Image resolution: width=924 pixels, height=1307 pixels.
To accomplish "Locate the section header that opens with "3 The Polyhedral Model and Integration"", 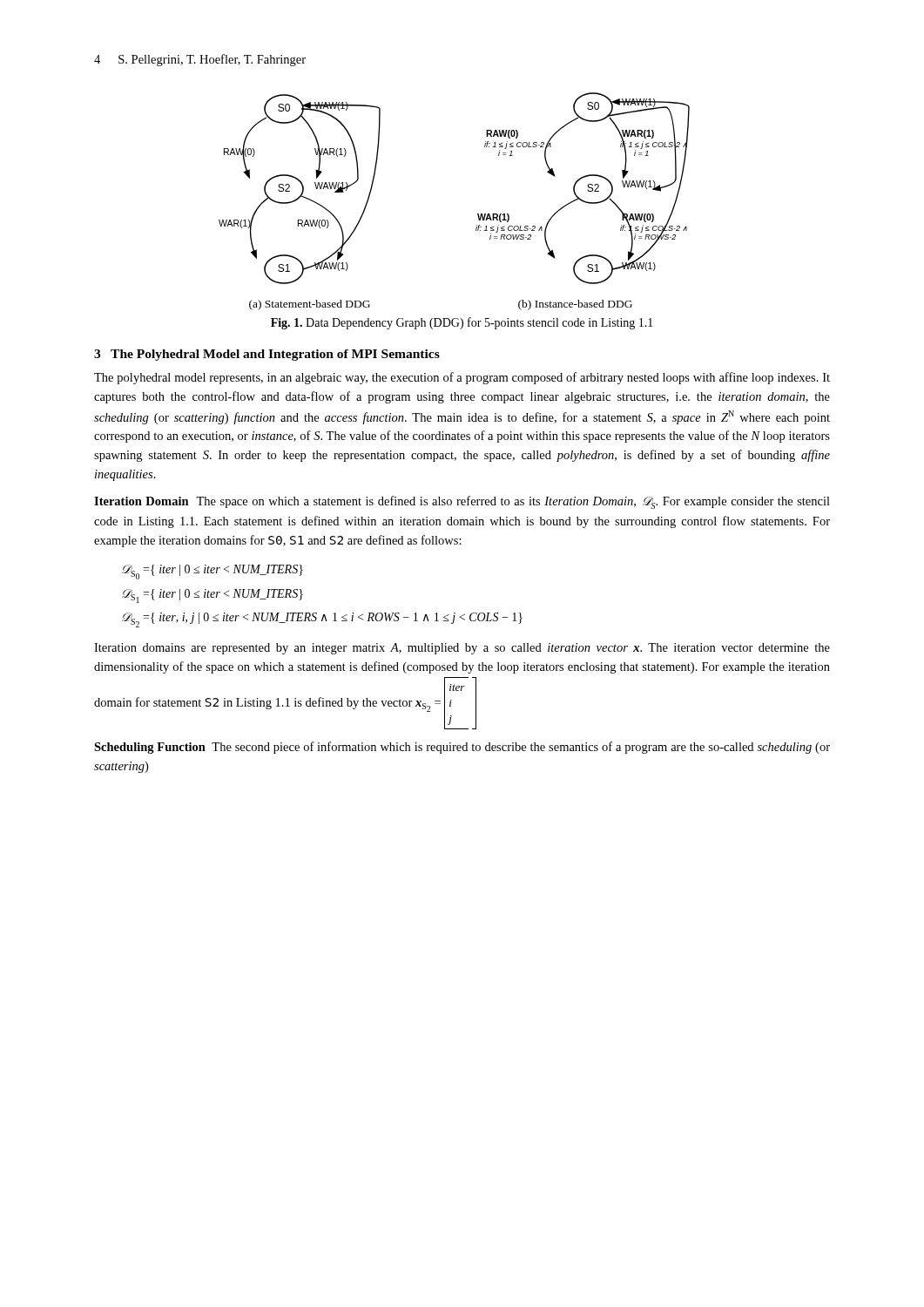I will (x=267, y=353).
